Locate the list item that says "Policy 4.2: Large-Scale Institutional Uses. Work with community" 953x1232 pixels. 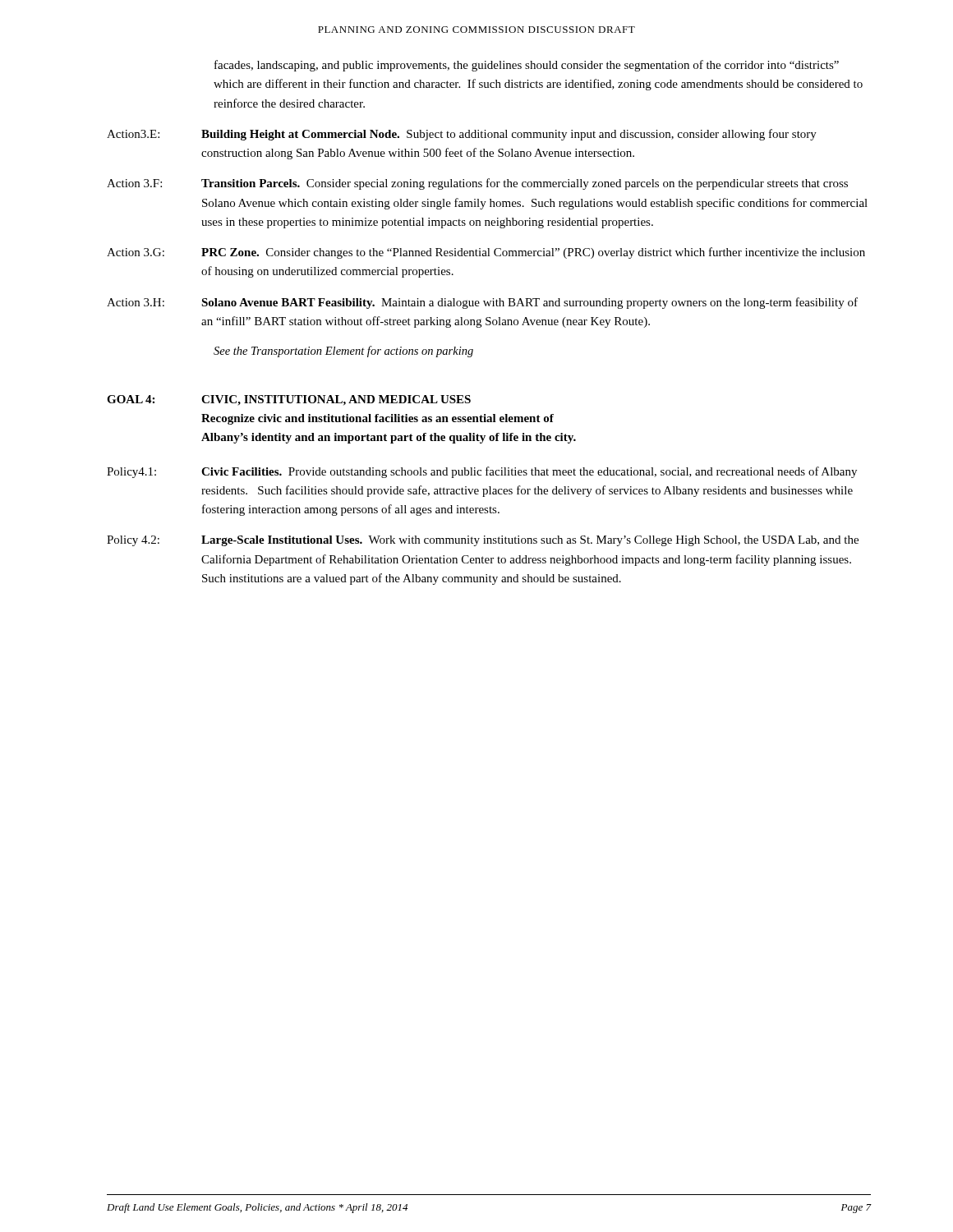[x=489, y=559]
